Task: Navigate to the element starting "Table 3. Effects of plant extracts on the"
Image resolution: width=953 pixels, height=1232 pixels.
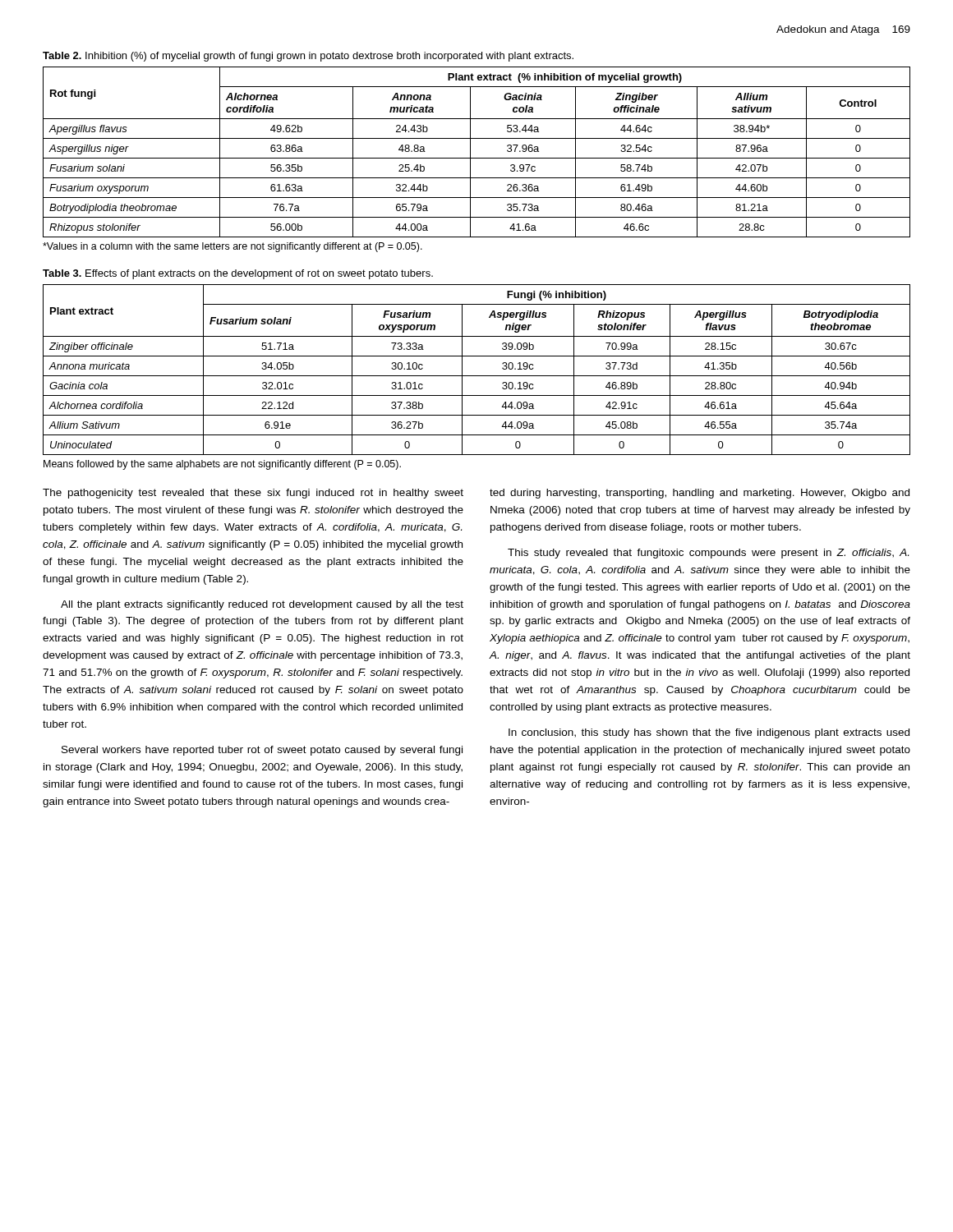Action: 238,273
